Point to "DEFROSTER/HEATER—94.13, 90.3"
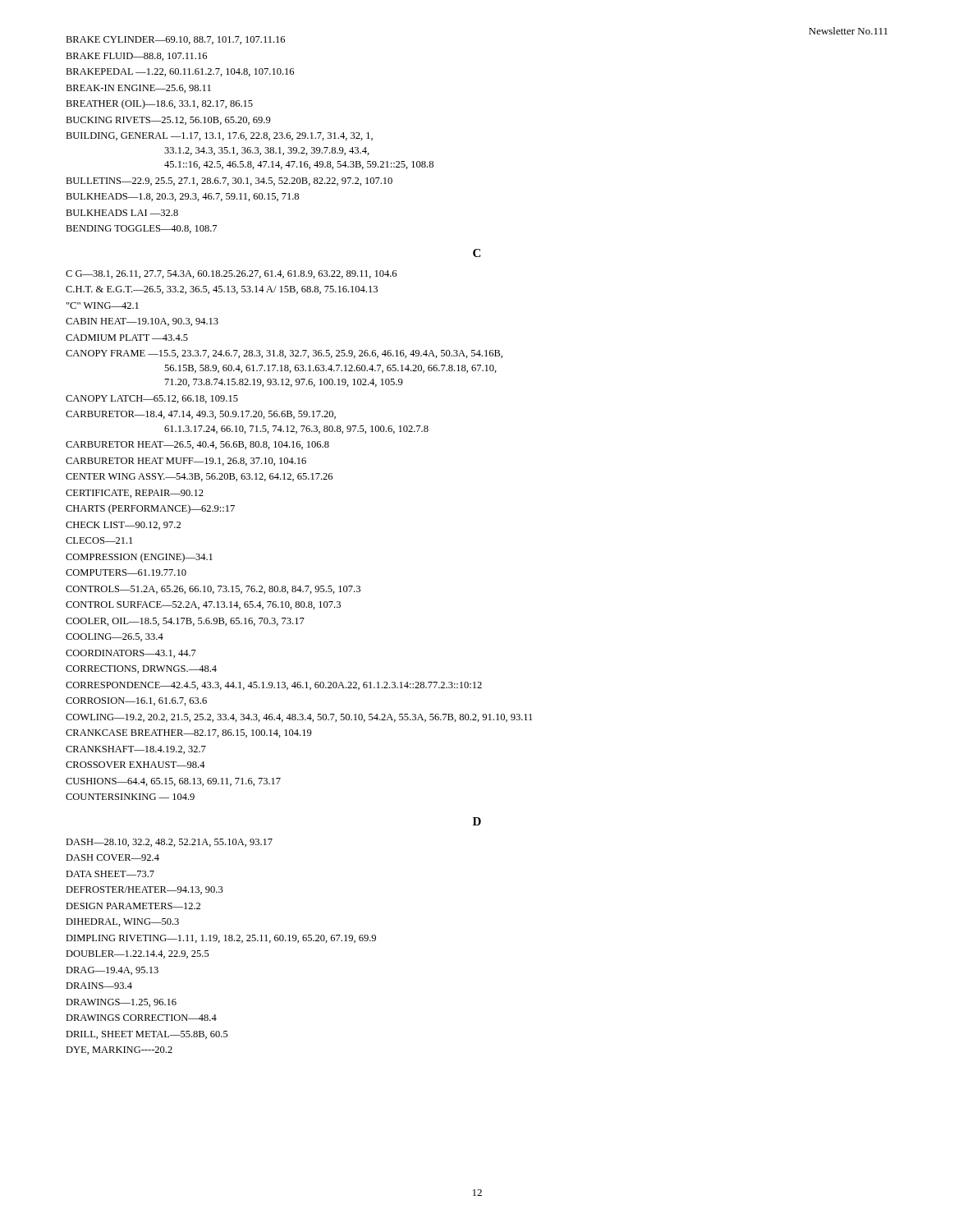The width and height of the screenshot is (954, 1232). click(x=144, y=890)
